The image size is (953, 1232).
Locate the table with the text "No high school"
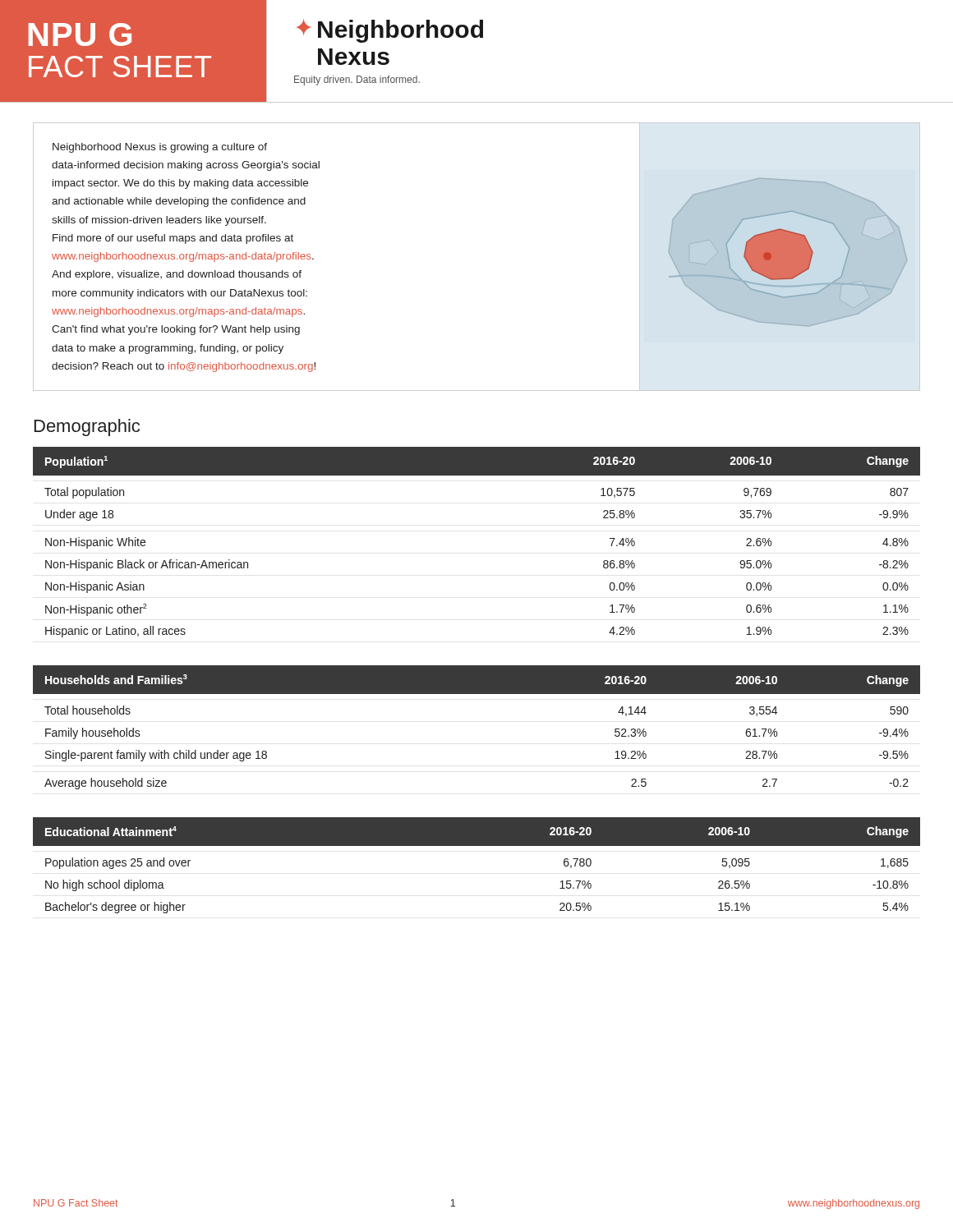tap(476, 868)
